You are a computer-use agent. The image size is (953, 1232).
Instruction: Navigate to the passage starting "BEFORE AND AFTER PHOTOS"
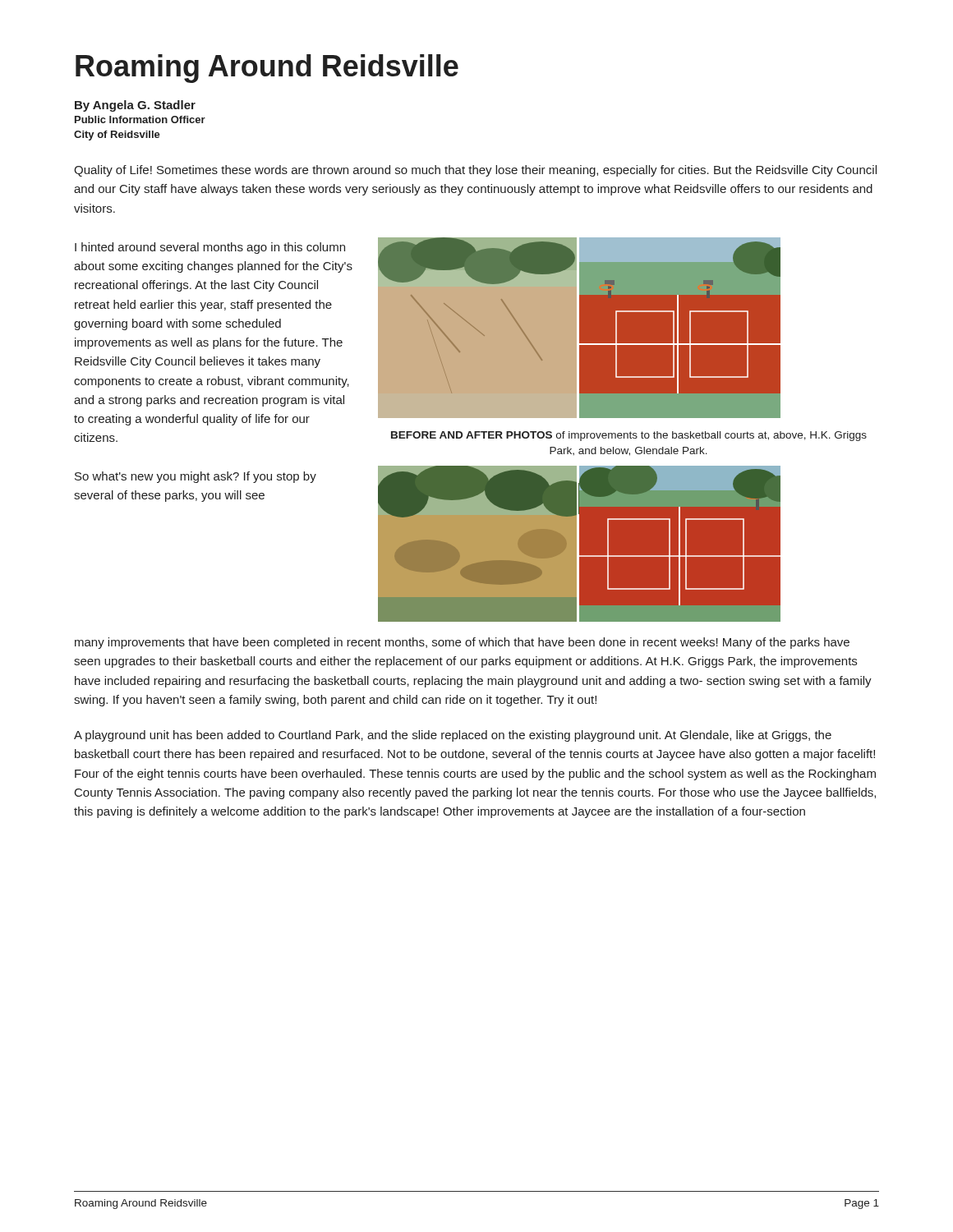pos(629,443)
